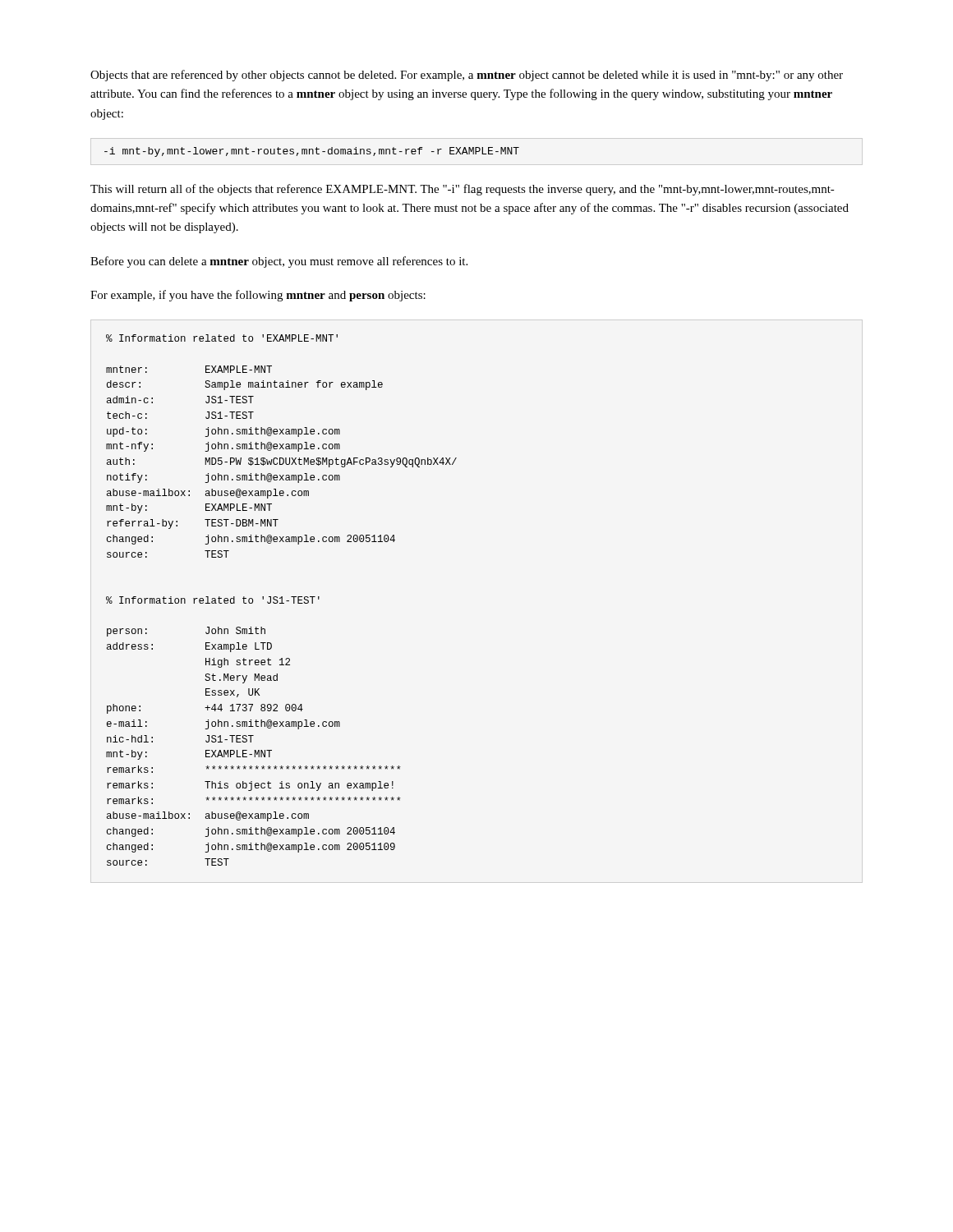Locate the text block that reads "Before you can delete"
Screen dimensions: 1232x953
[279, 261]
